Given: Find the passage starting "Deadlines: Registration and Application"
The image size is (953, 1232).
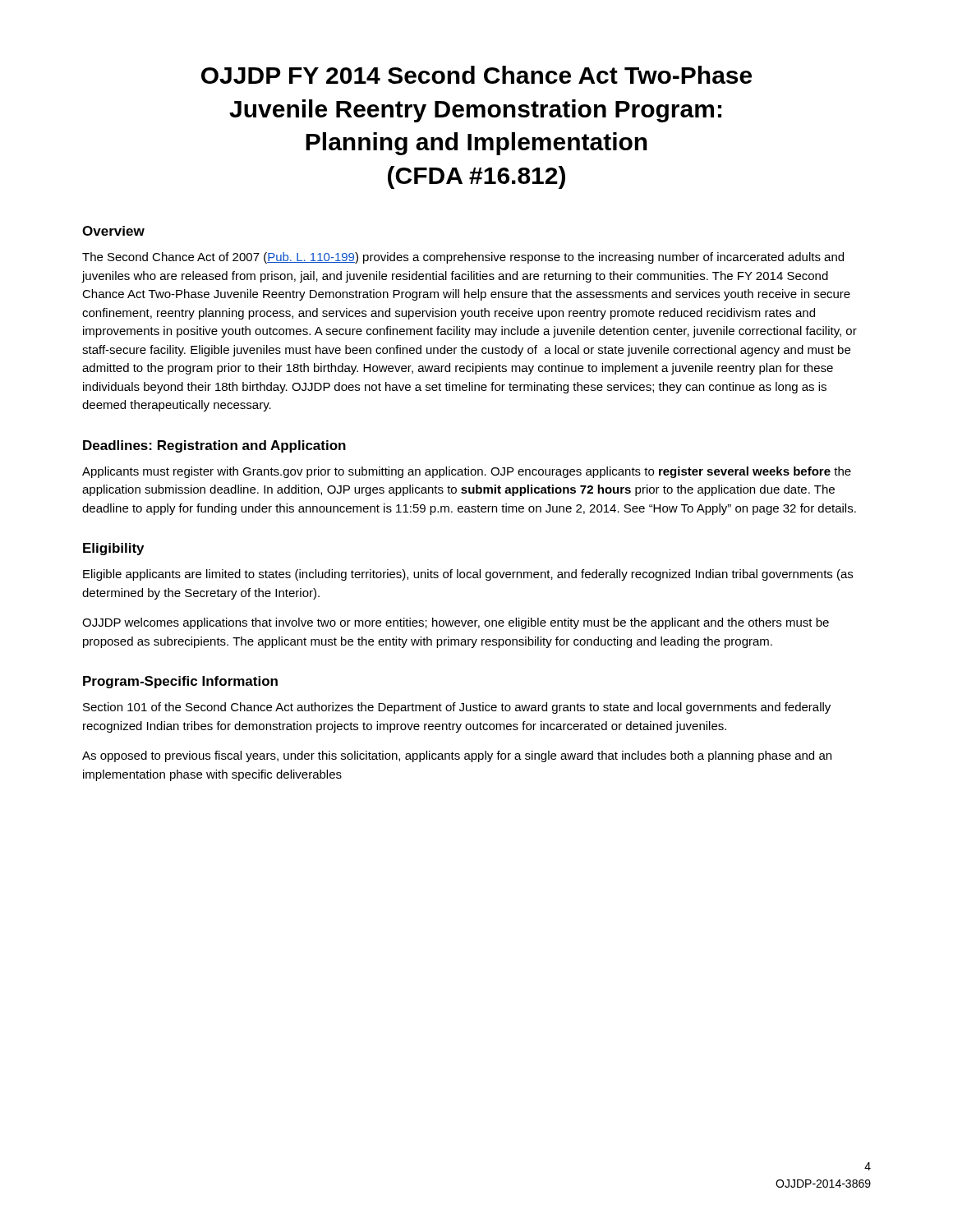Looking at the screenshot, I should tap(214, 445).
